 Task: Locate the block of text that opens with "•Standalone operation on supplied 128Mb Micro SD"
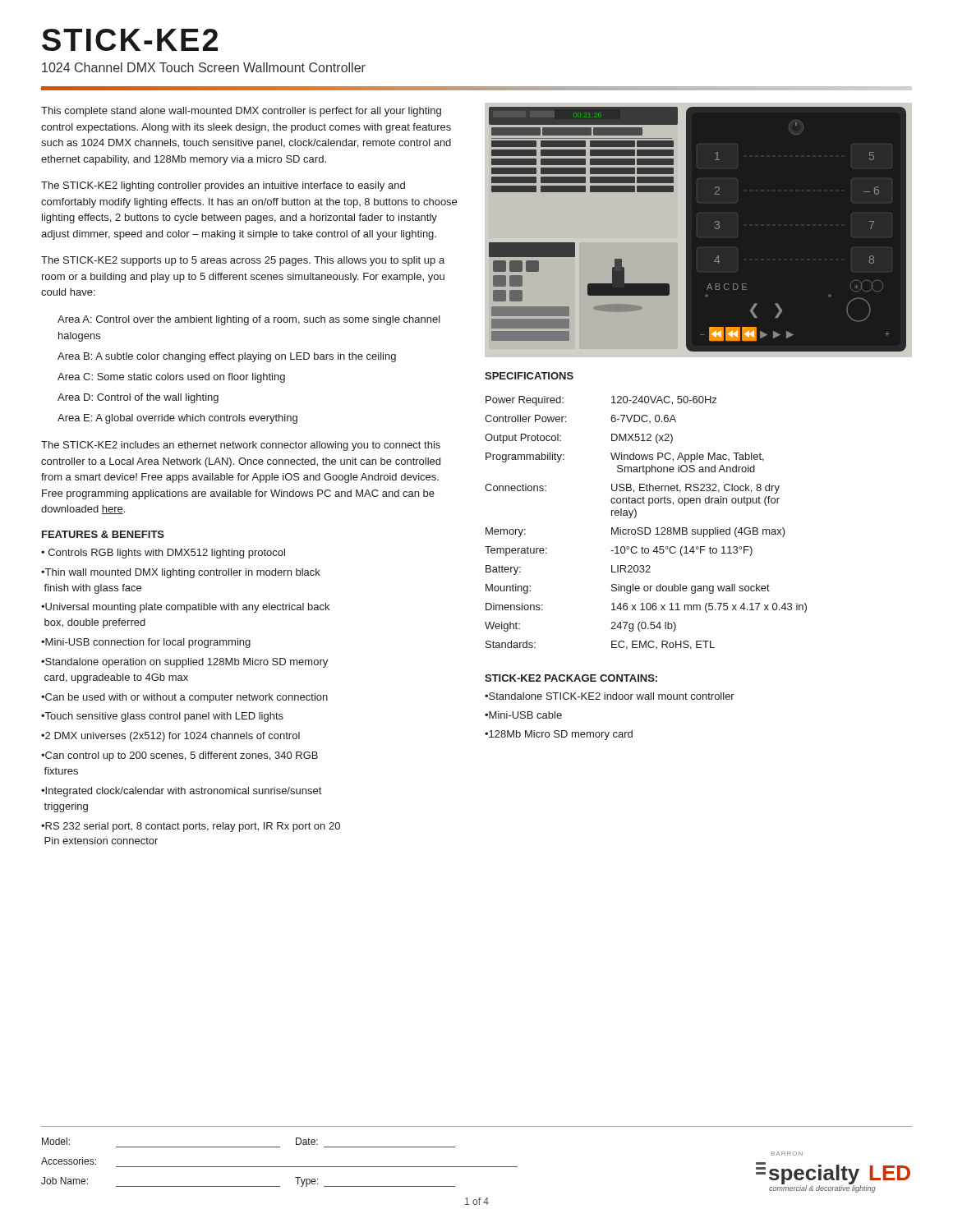click(x=185, y=669)
